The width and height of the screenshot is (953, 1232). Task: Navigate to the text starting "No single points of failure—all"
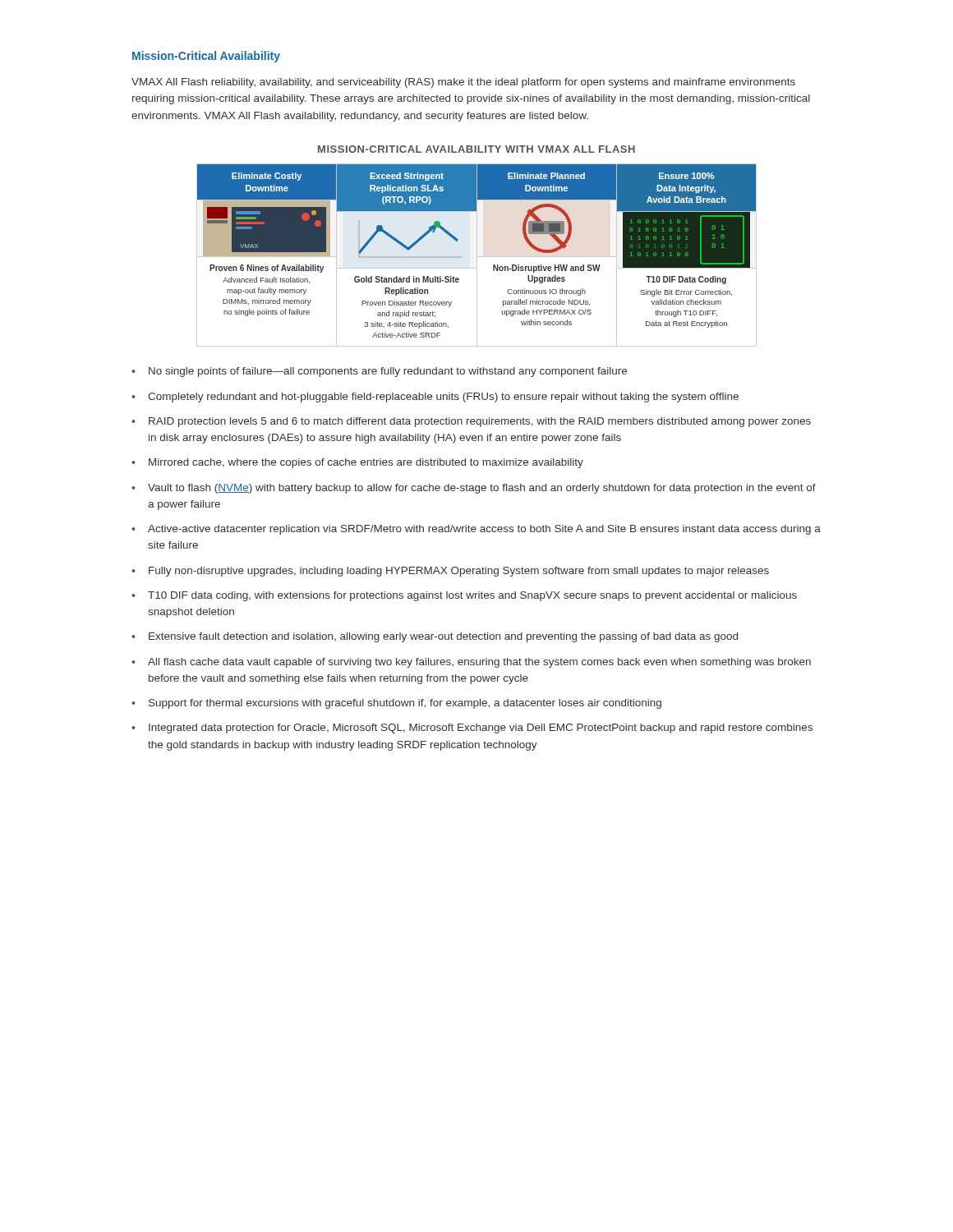[x=388, y=371]
